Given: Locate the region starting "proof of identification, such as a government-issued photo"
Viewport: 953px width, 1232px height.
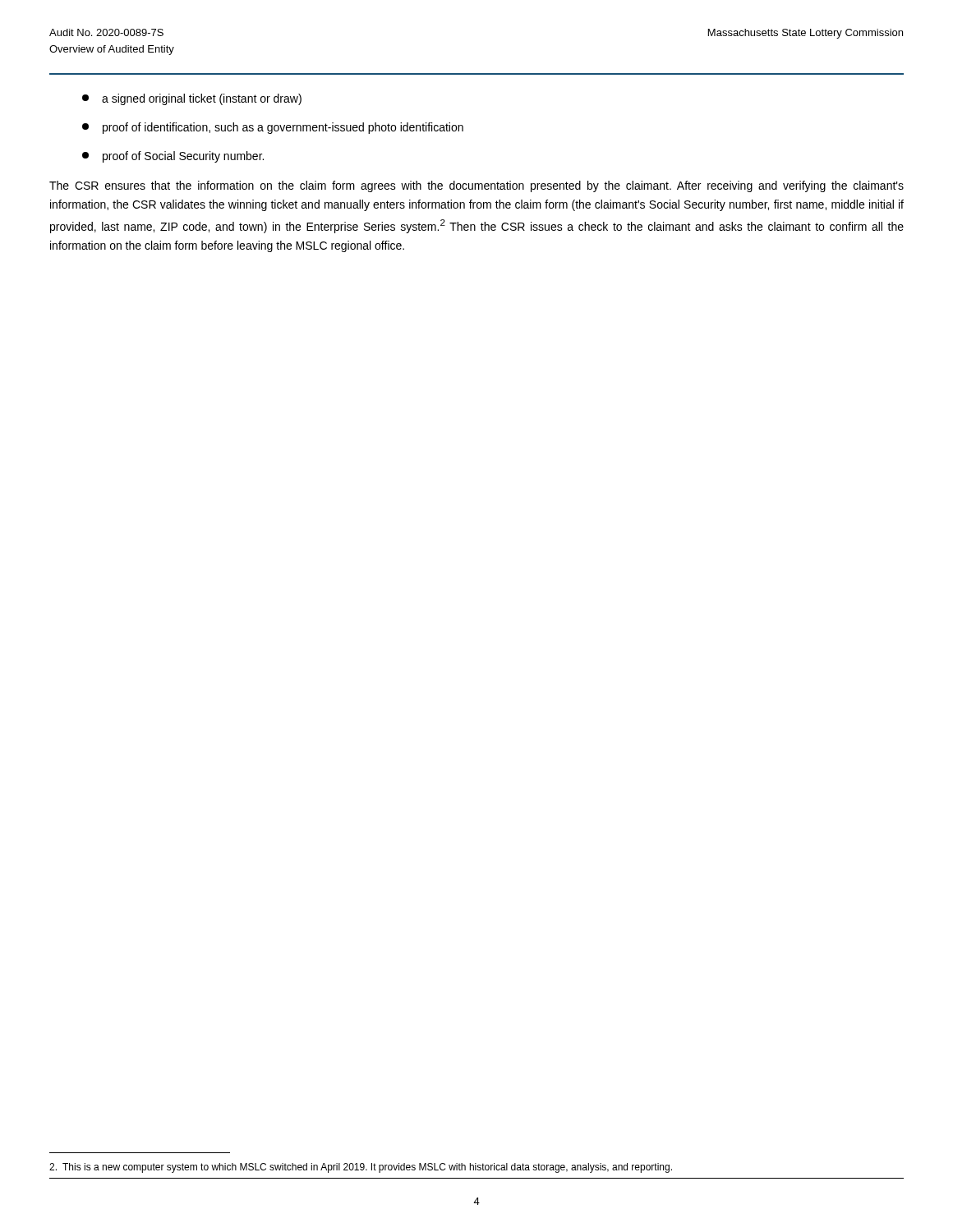Looking at the screenshot, I should click(273, 128).
